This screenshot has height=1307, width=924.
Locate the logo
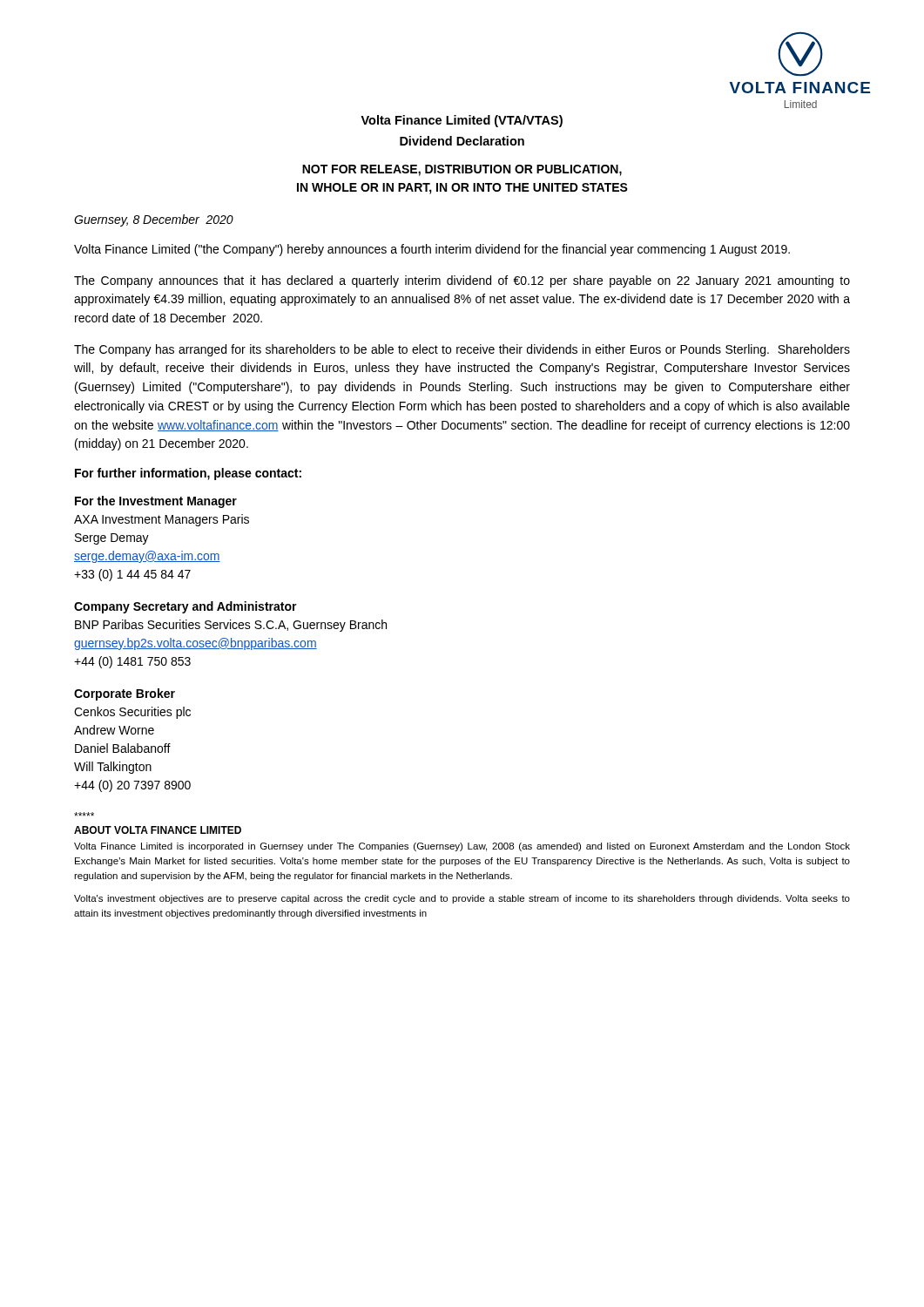(x=801, y=71)
